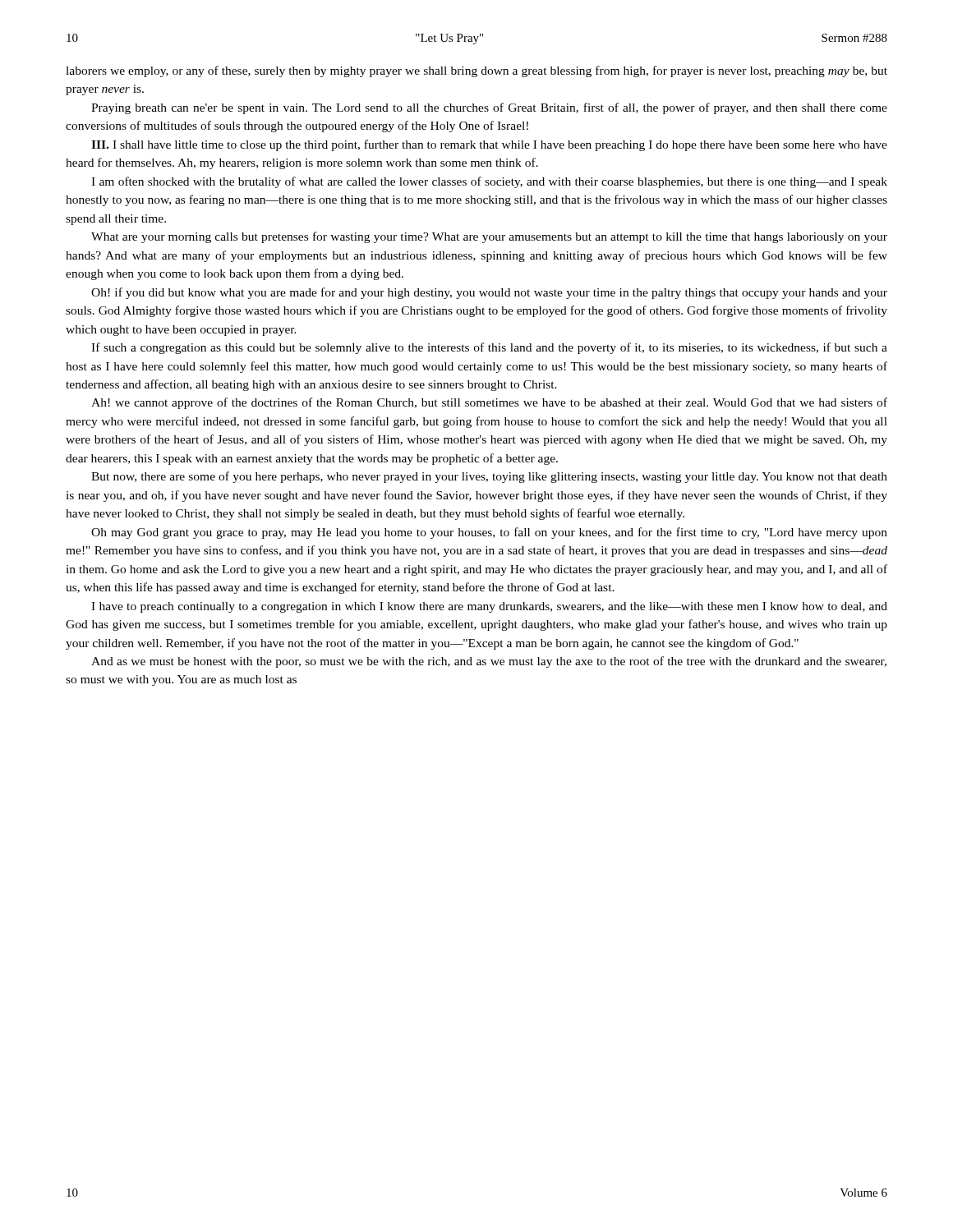The image size is (953, 1232).
Task: Navigate to the block starting "I have to preach"
Action: click(476, 624)
